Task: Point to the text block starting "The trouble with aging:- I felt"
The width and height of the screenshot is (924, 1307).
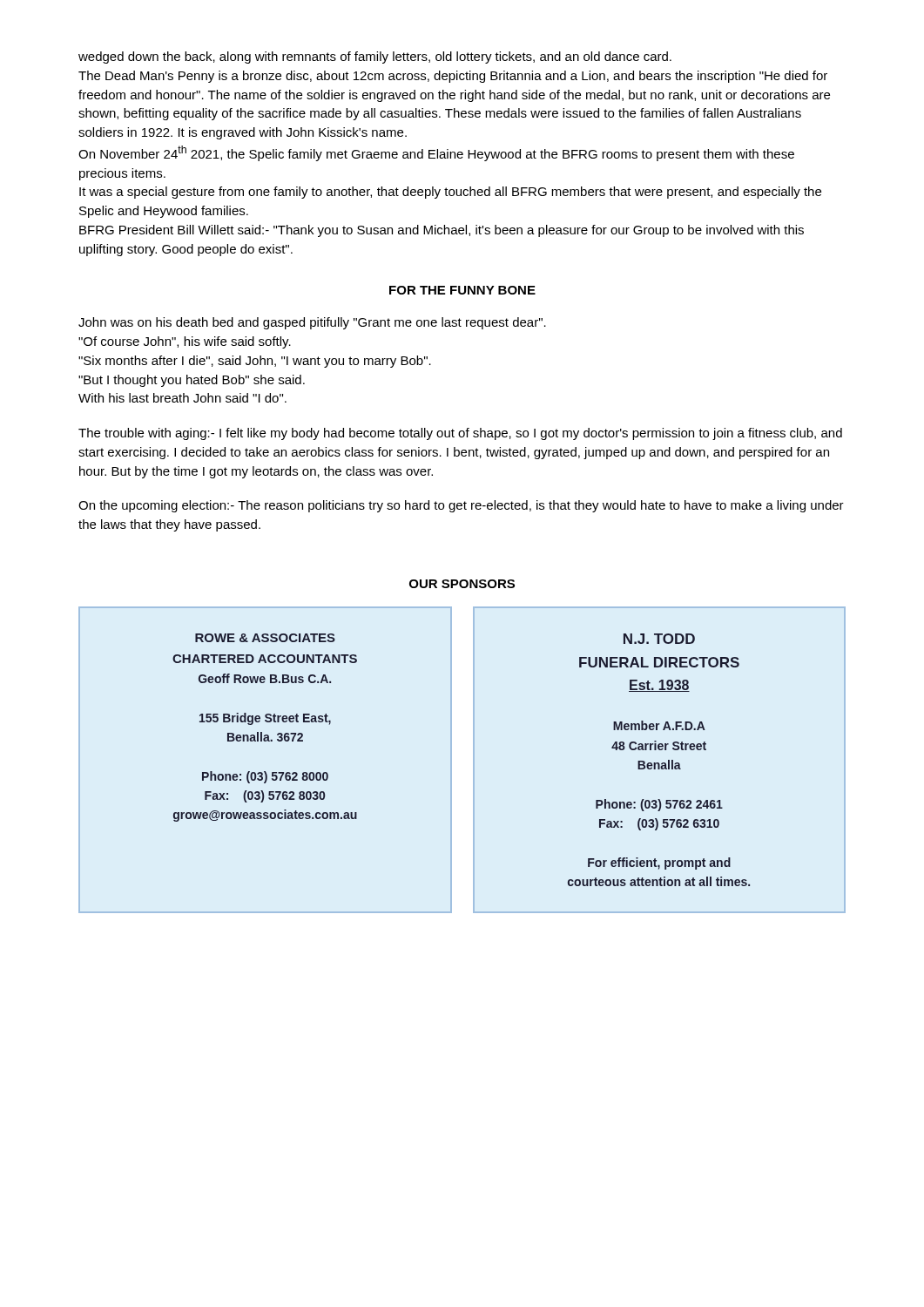Action: (x=460, y=452)
